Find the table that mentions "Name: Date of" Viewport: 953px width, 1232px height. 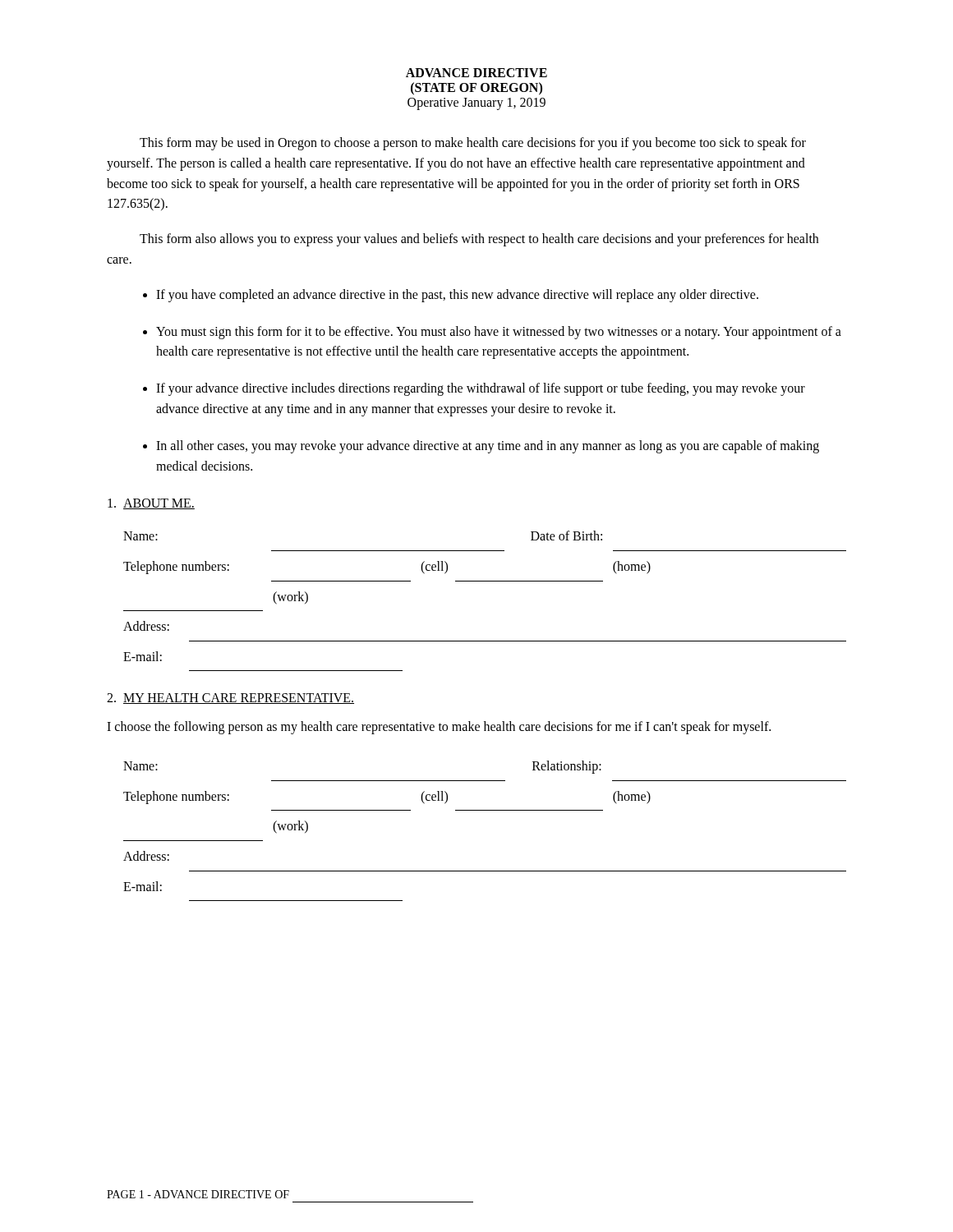coord(485,597)
